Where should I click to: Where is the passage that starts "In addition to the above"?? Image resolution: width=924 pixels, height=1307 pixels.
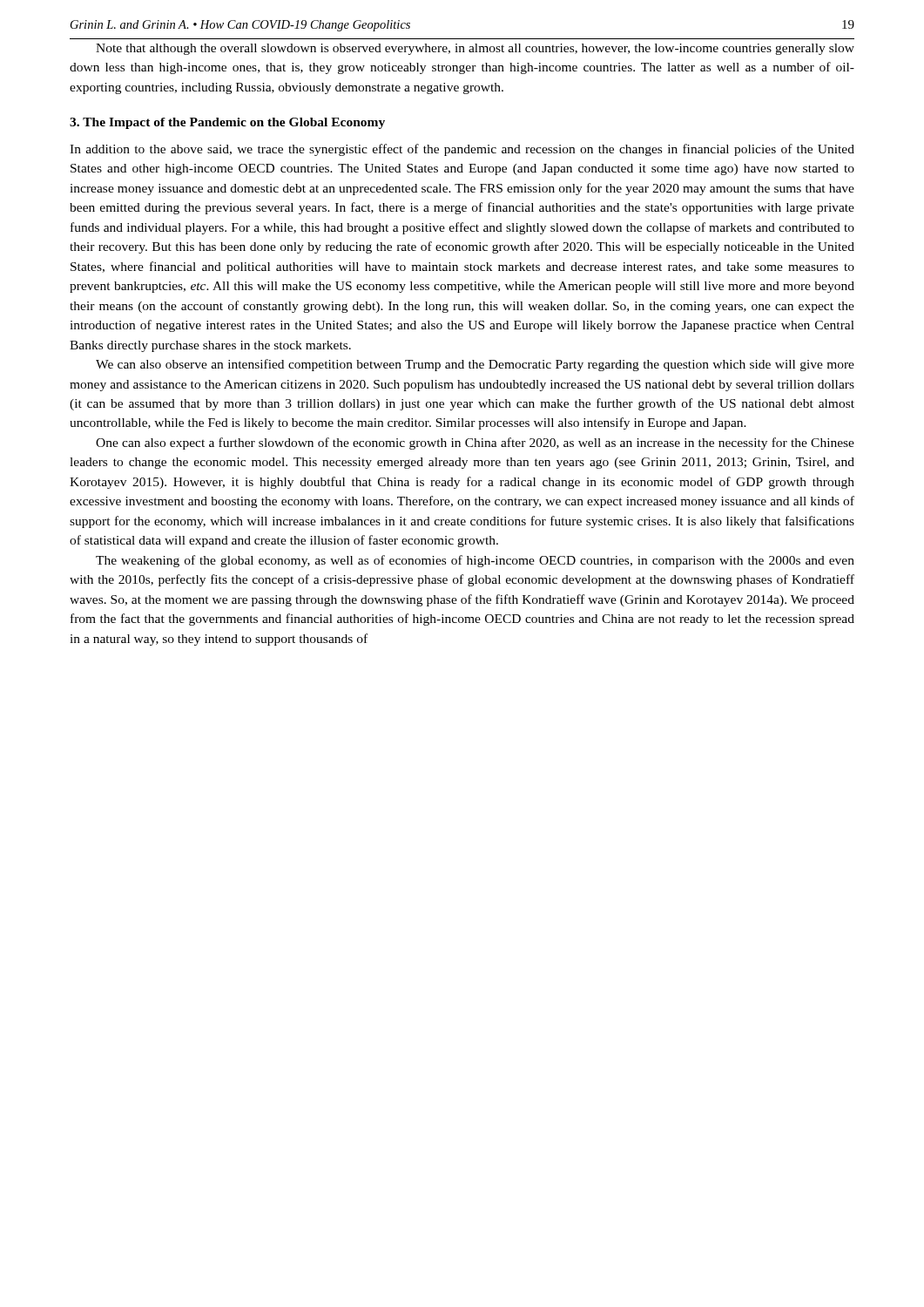[462, 394]
